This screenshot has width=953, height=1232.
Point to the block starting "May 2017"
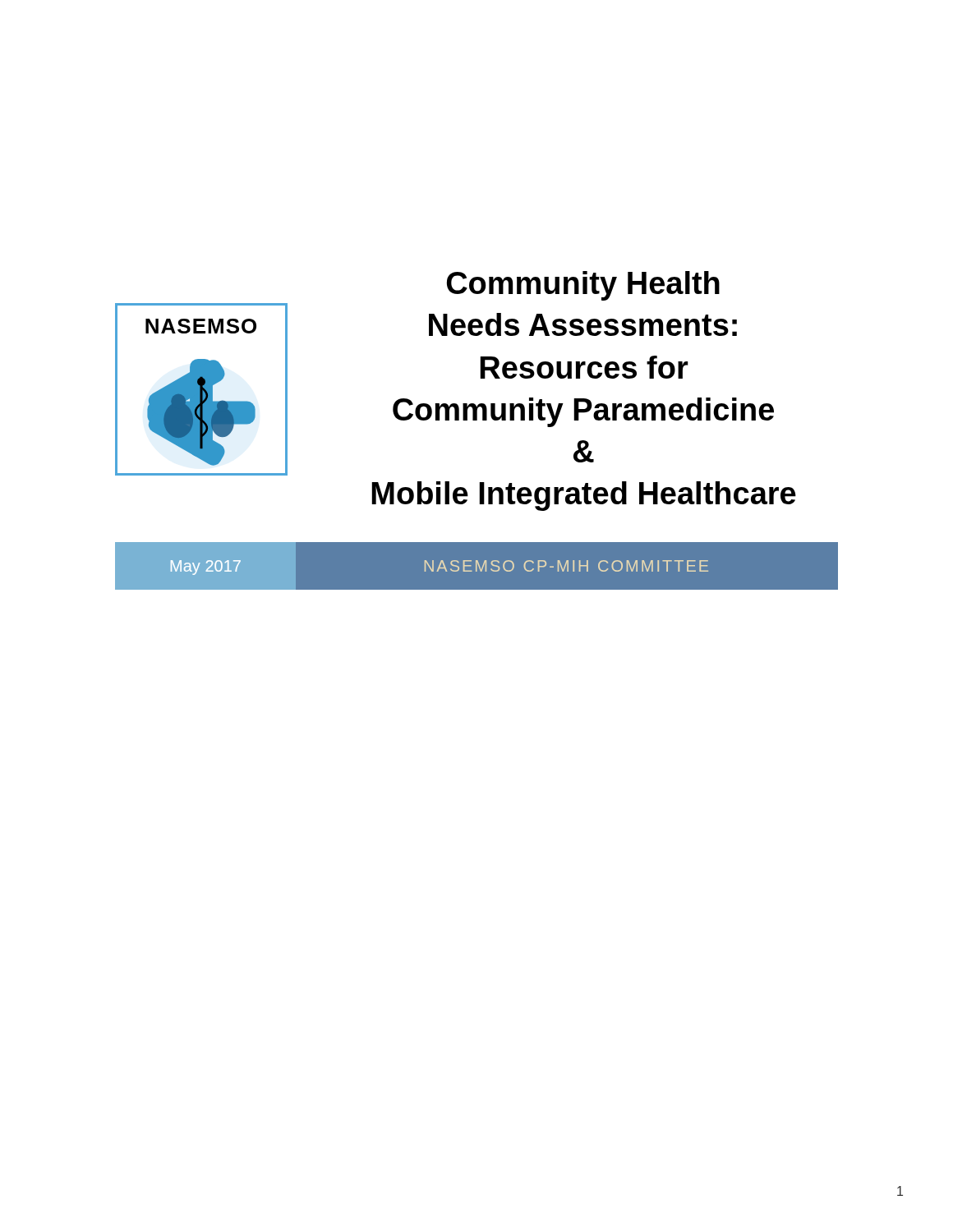click(205, 565)
